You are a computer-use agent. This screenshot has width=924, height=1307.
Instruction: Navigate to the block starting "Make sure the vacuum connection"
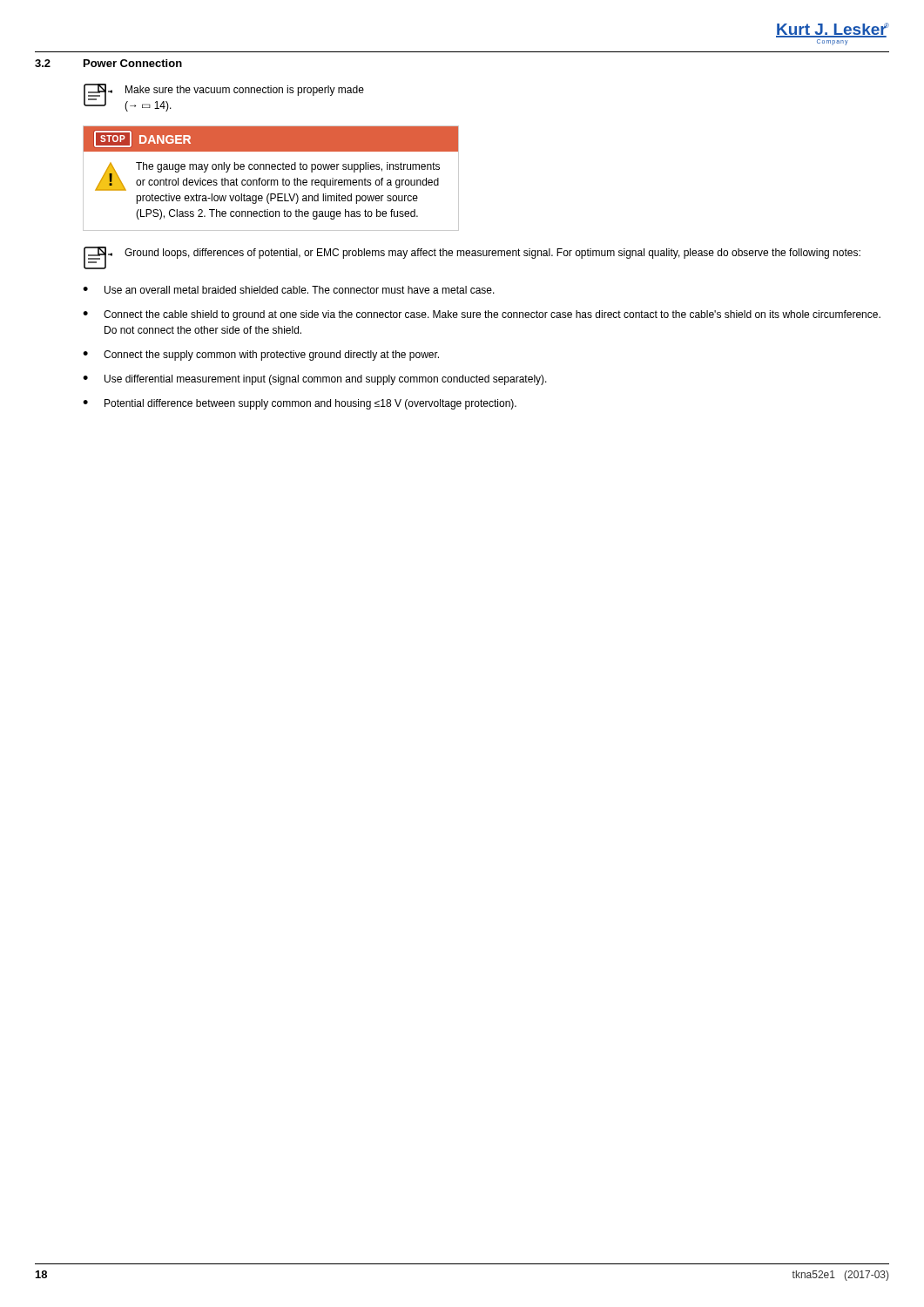pyautogui.click(x=223, y=98)
